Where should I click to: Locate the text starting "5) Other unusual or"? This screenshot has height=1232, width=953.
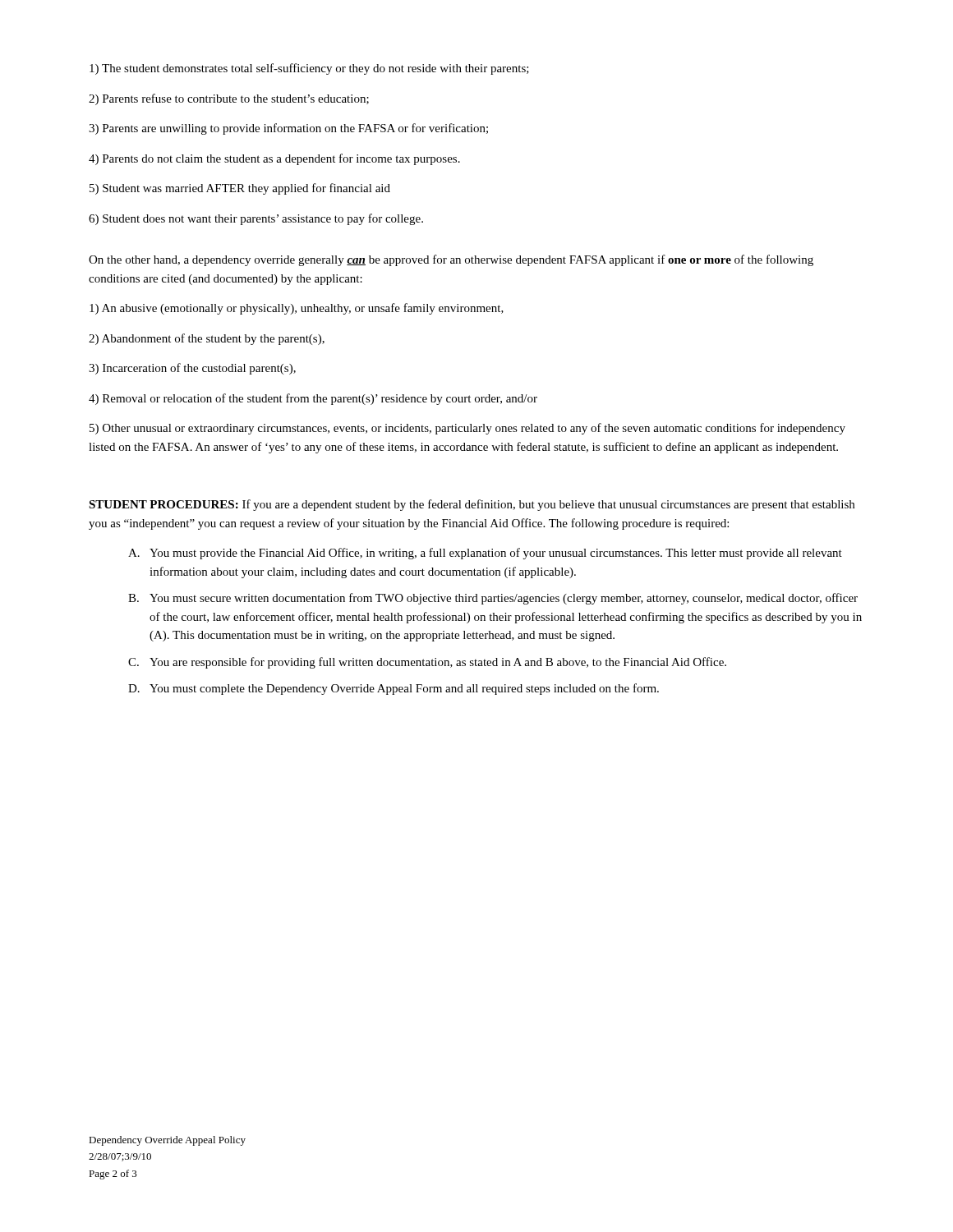click(467, 437)
